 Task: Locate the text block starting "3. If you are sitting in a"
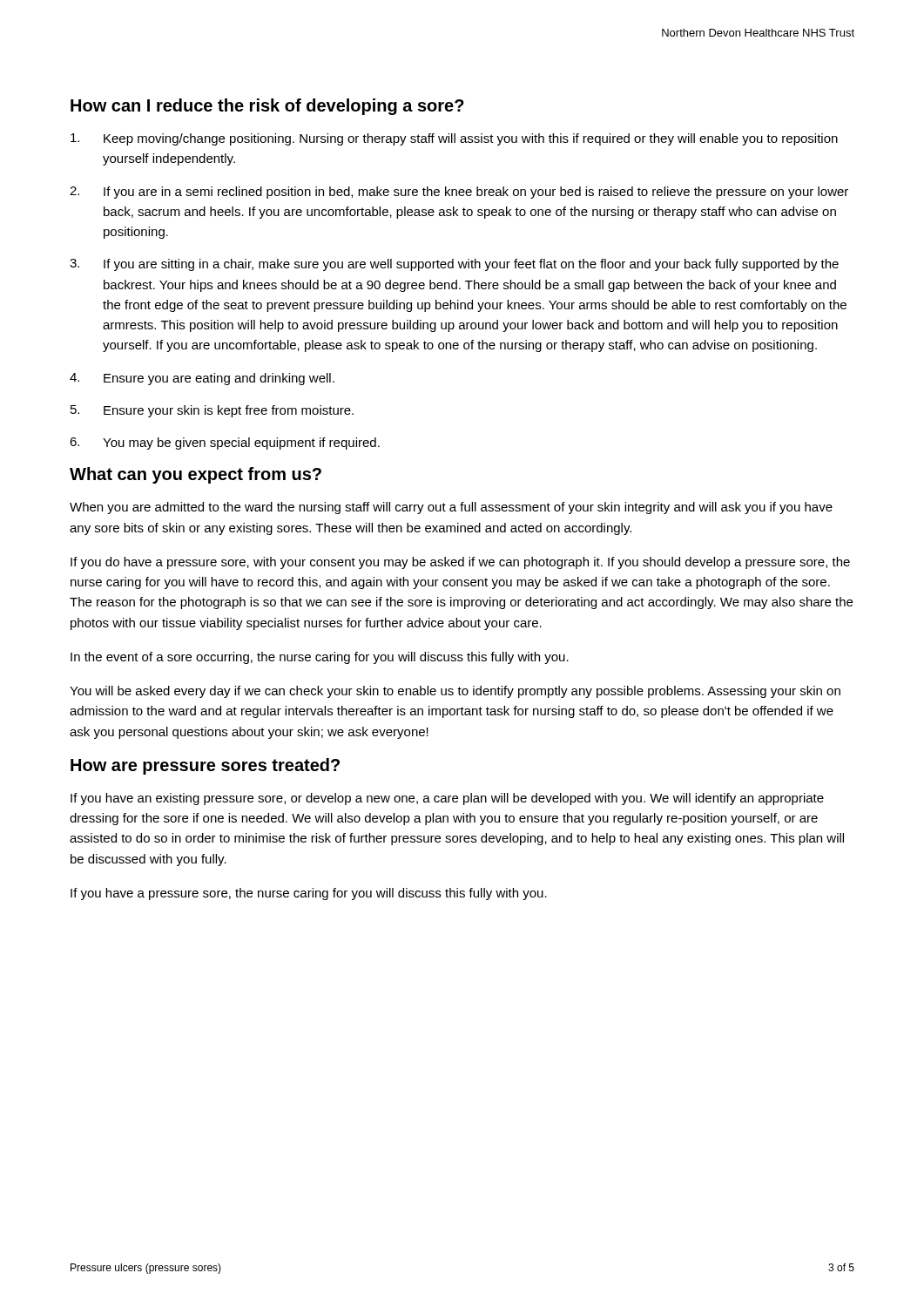tap(462, 304)
